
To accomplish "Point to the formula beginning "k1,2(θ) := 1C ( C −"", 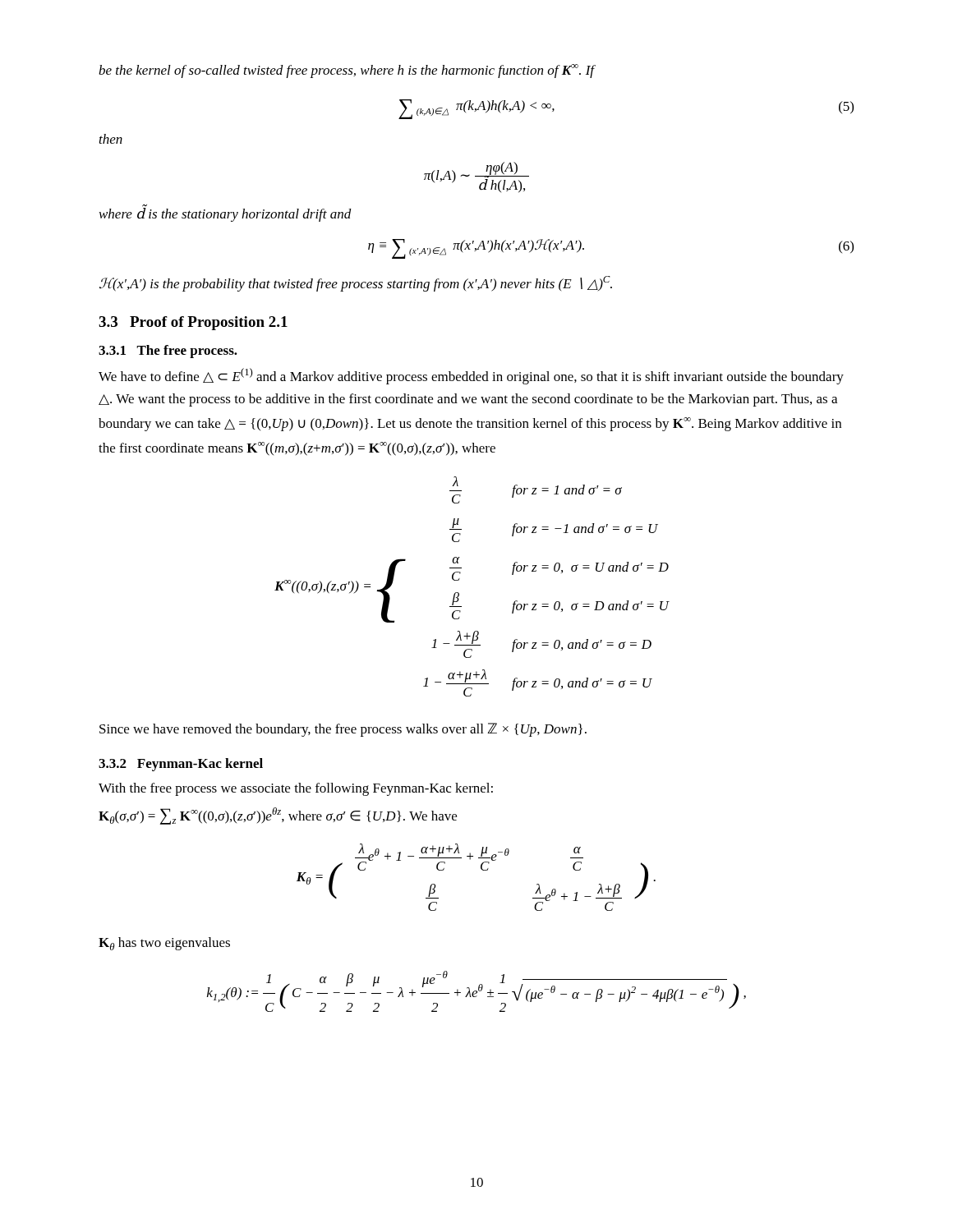I will tap(476, 993).
